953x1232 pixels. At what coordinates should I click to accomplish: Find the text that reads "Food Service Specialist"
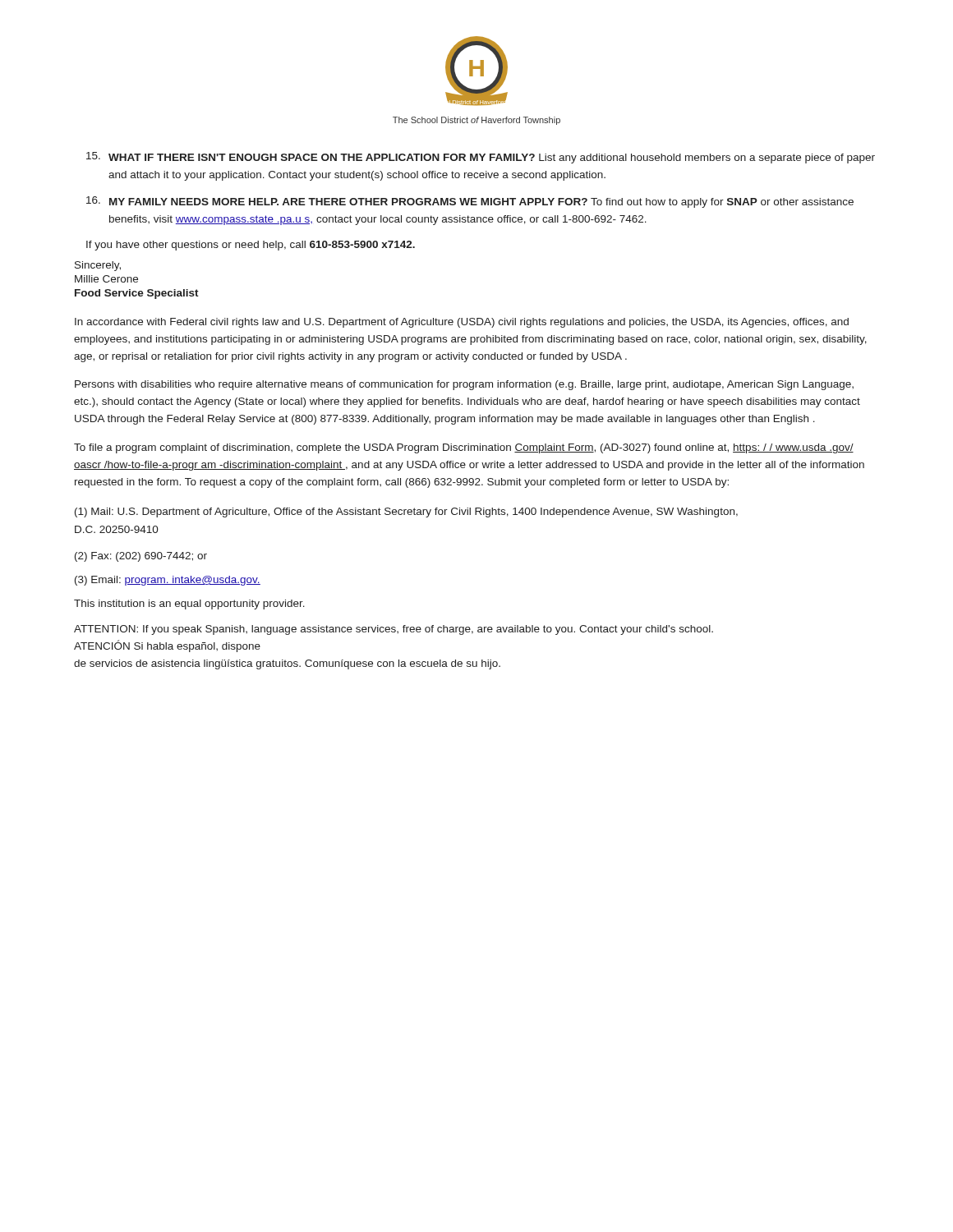pos(136,293)
